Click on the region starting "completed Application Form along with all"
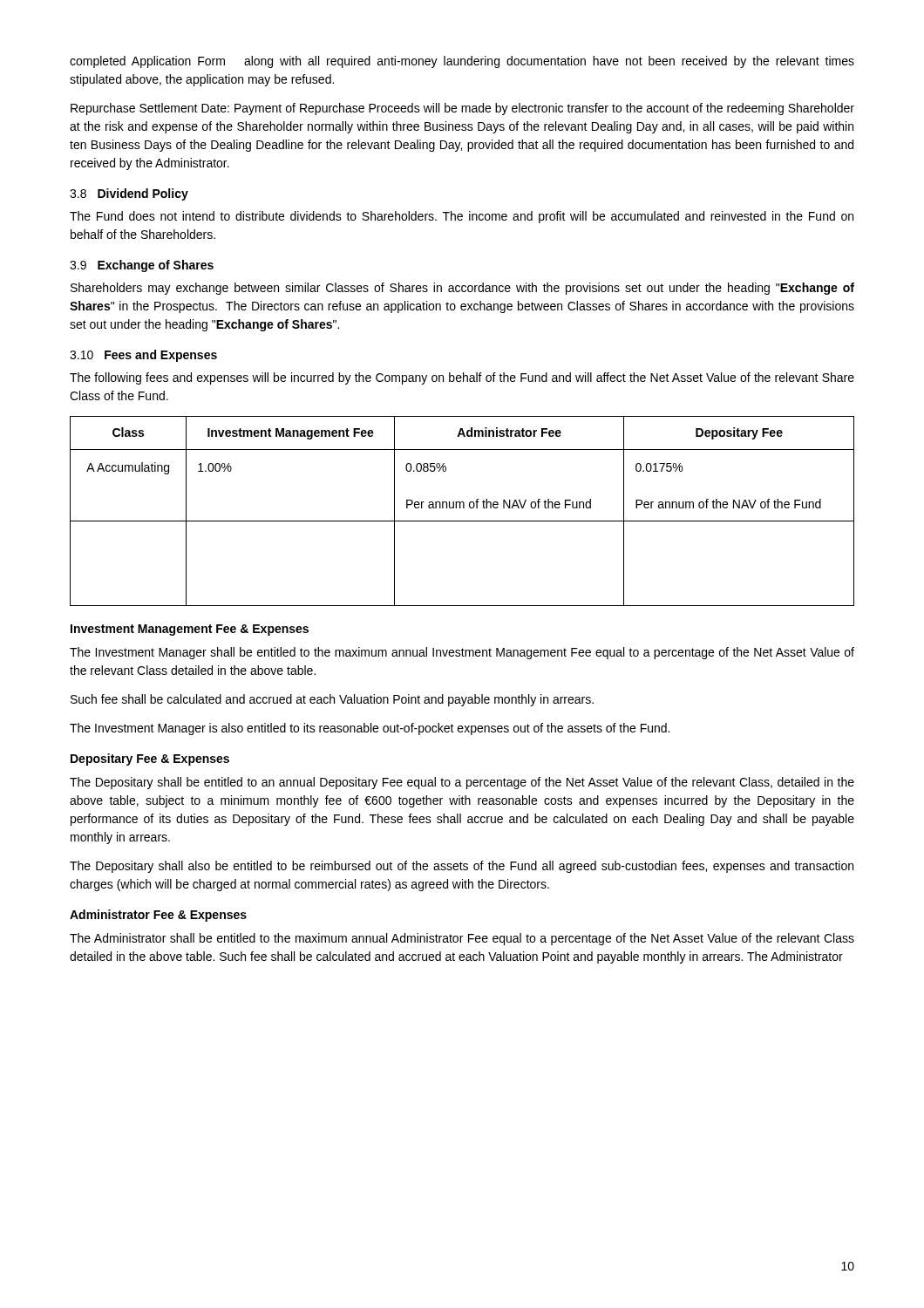924x1308 pixels. pyautogui.click(x=462, y=71)
